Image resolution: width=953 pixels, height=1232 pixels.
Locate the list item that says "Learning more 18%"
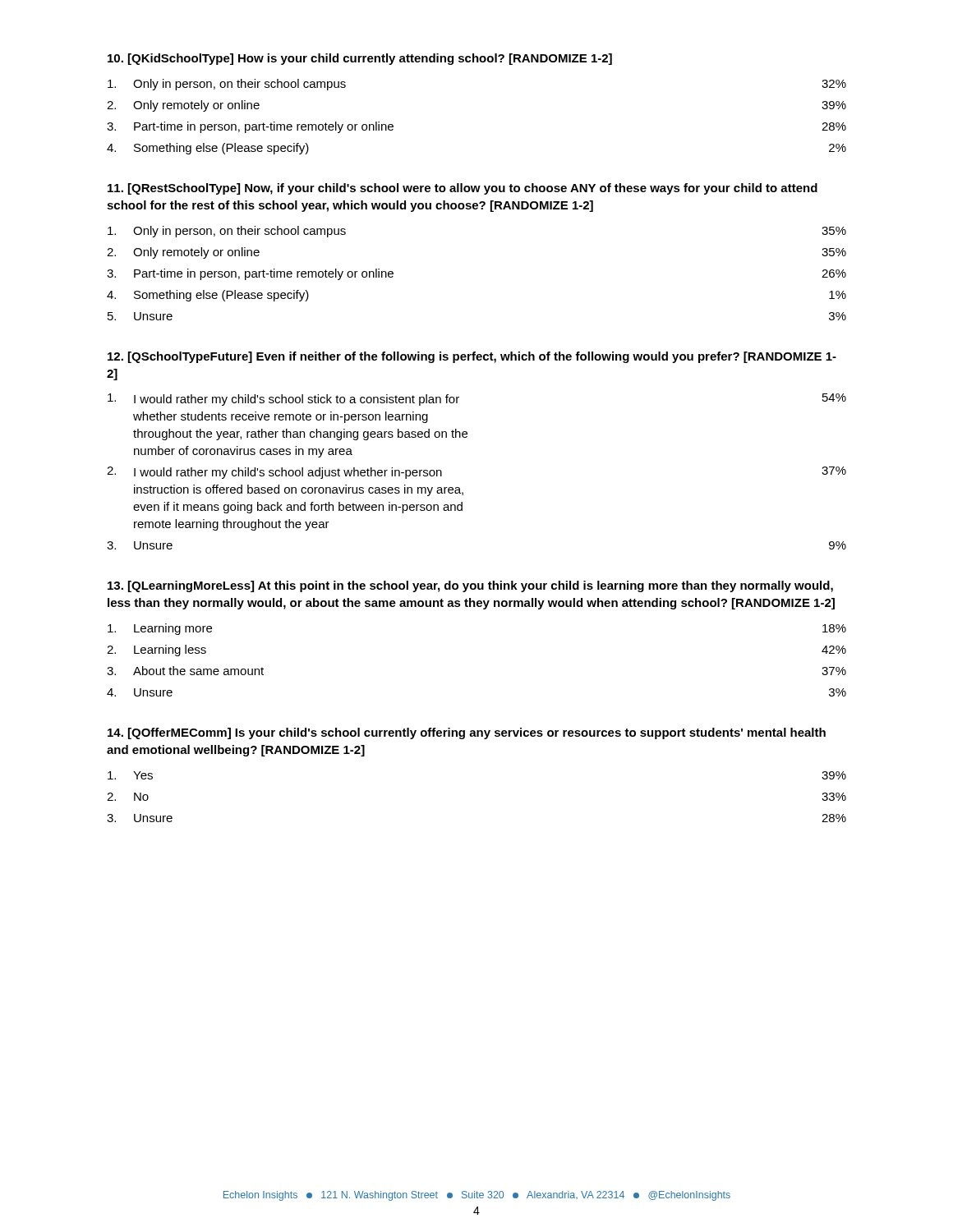pos(170,628)
